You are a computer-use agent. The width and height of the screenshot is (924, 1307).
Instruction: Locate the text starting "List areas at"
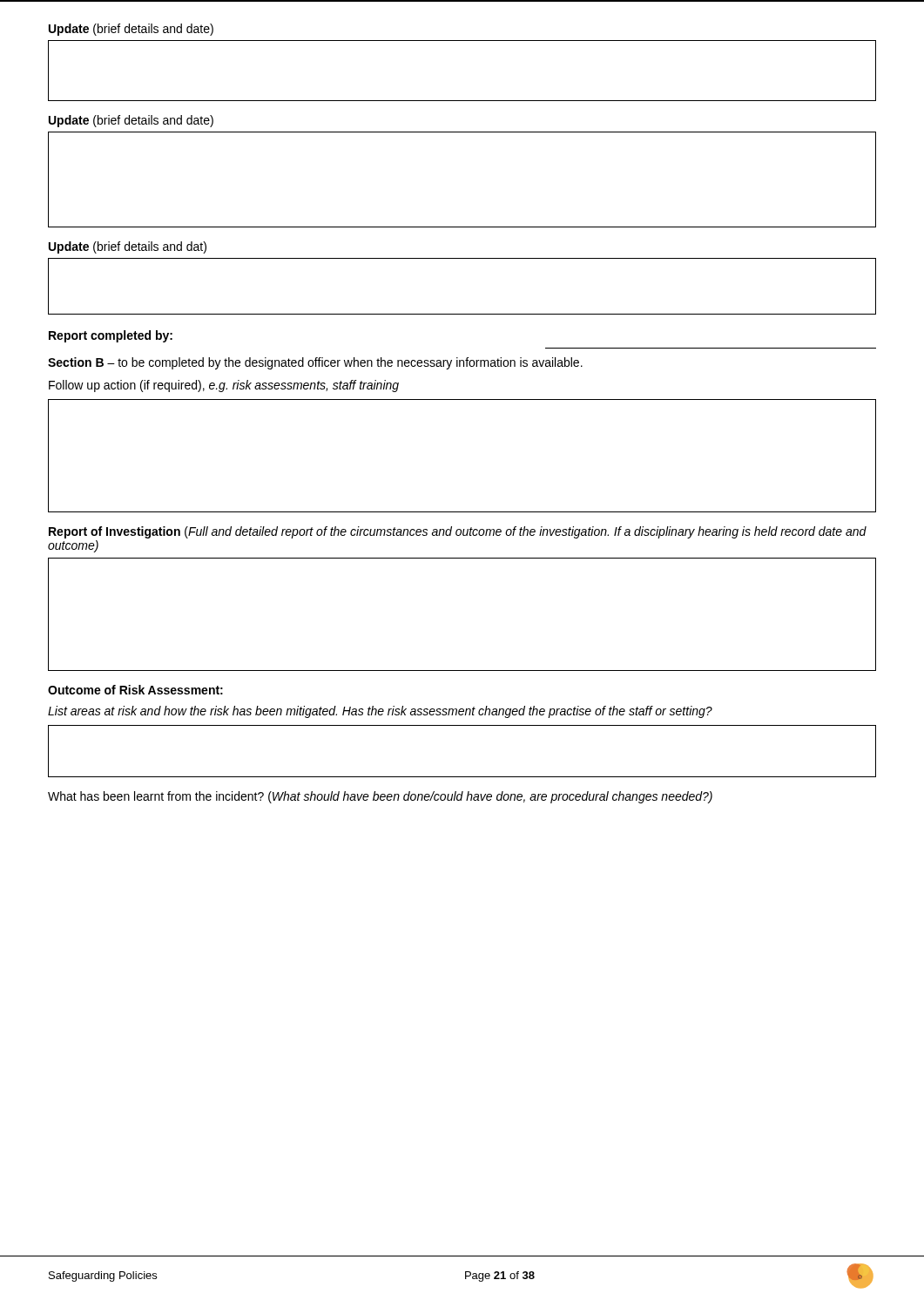[x=380, y=711]
